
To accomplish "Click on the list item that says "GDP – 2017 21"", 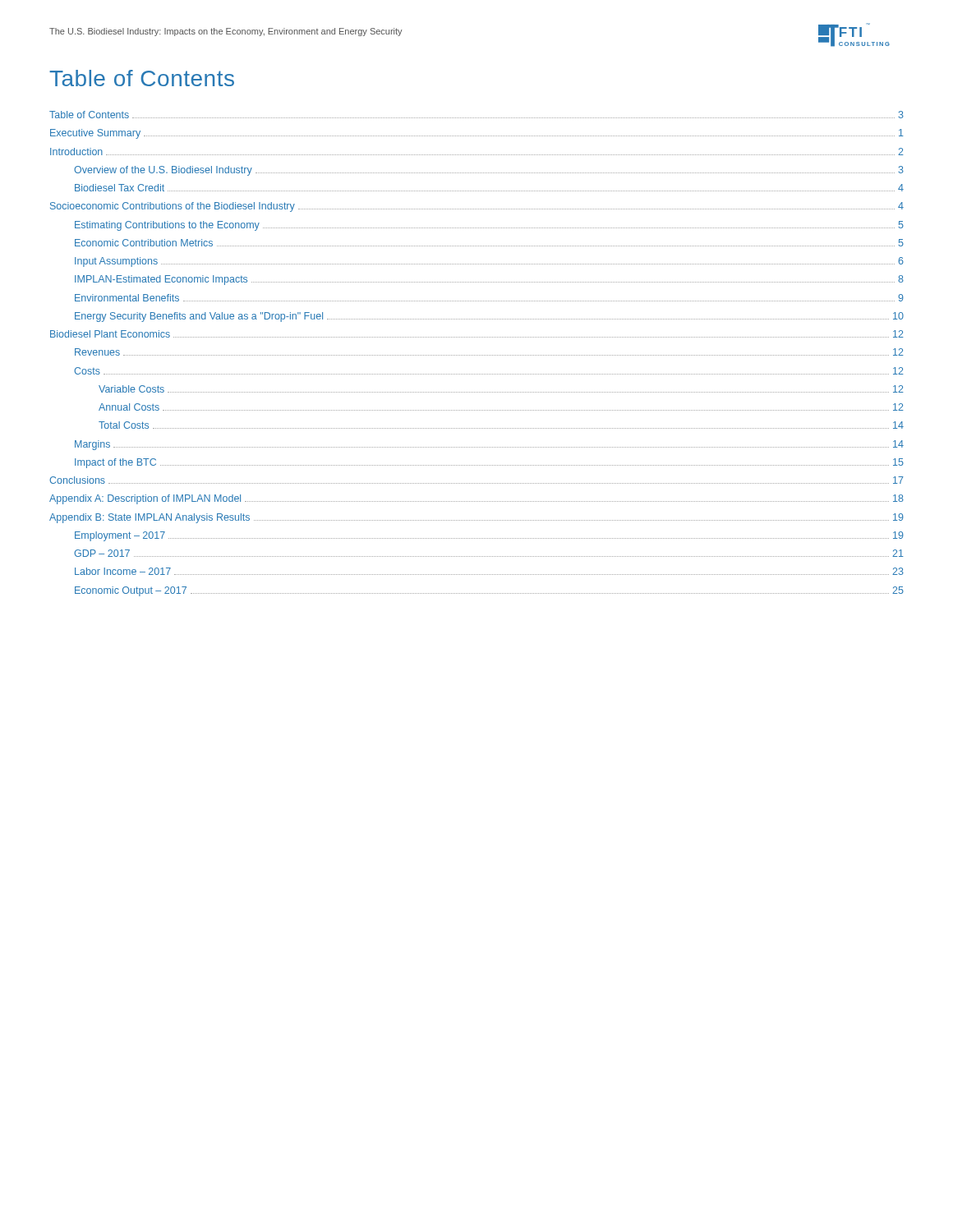I will (x=489, y=554).
